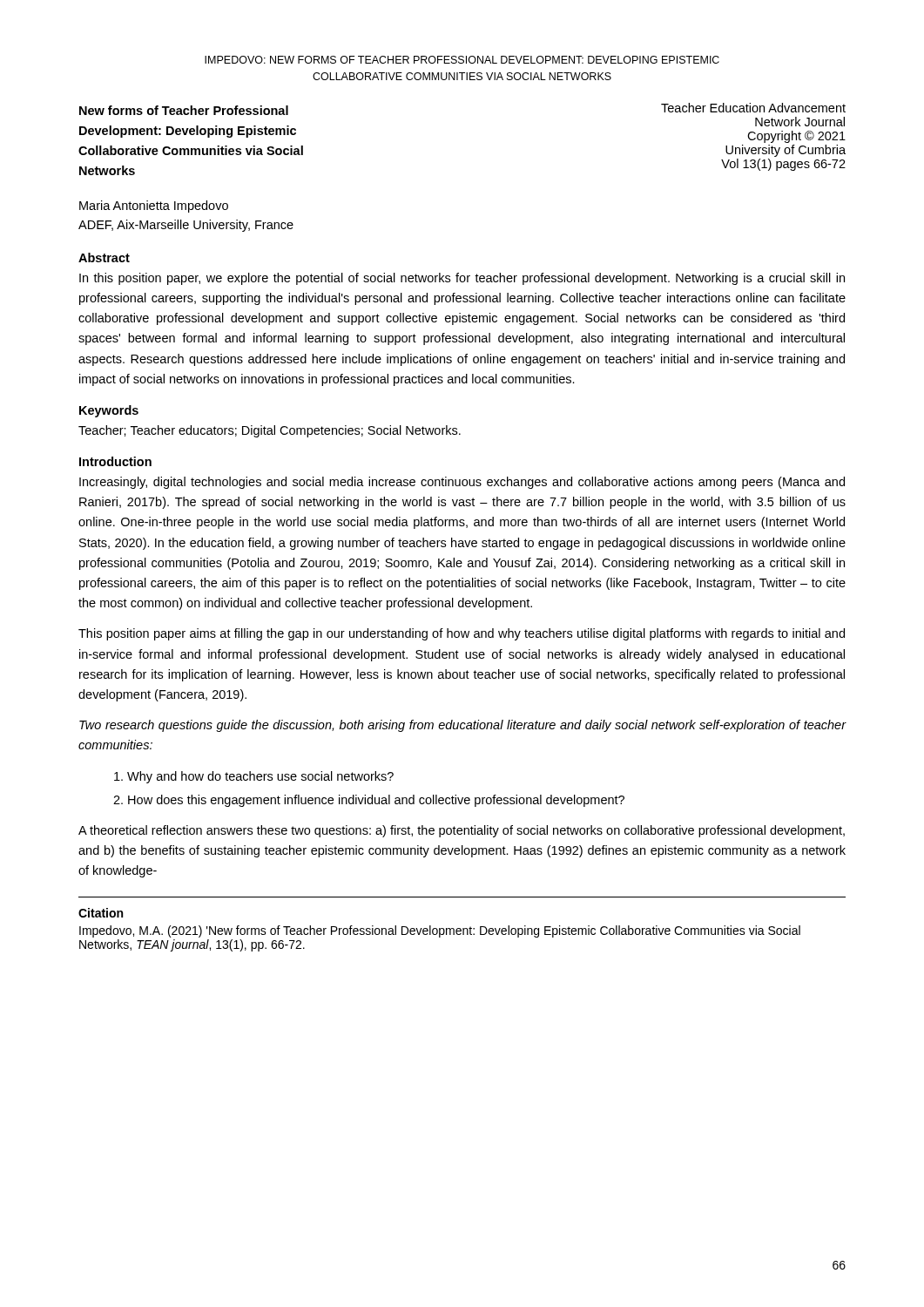The height and width of the screenshot is (1307, 924).
Task: Find the block on this page that starts "Two research questions guide"
Action: point(462,735)
